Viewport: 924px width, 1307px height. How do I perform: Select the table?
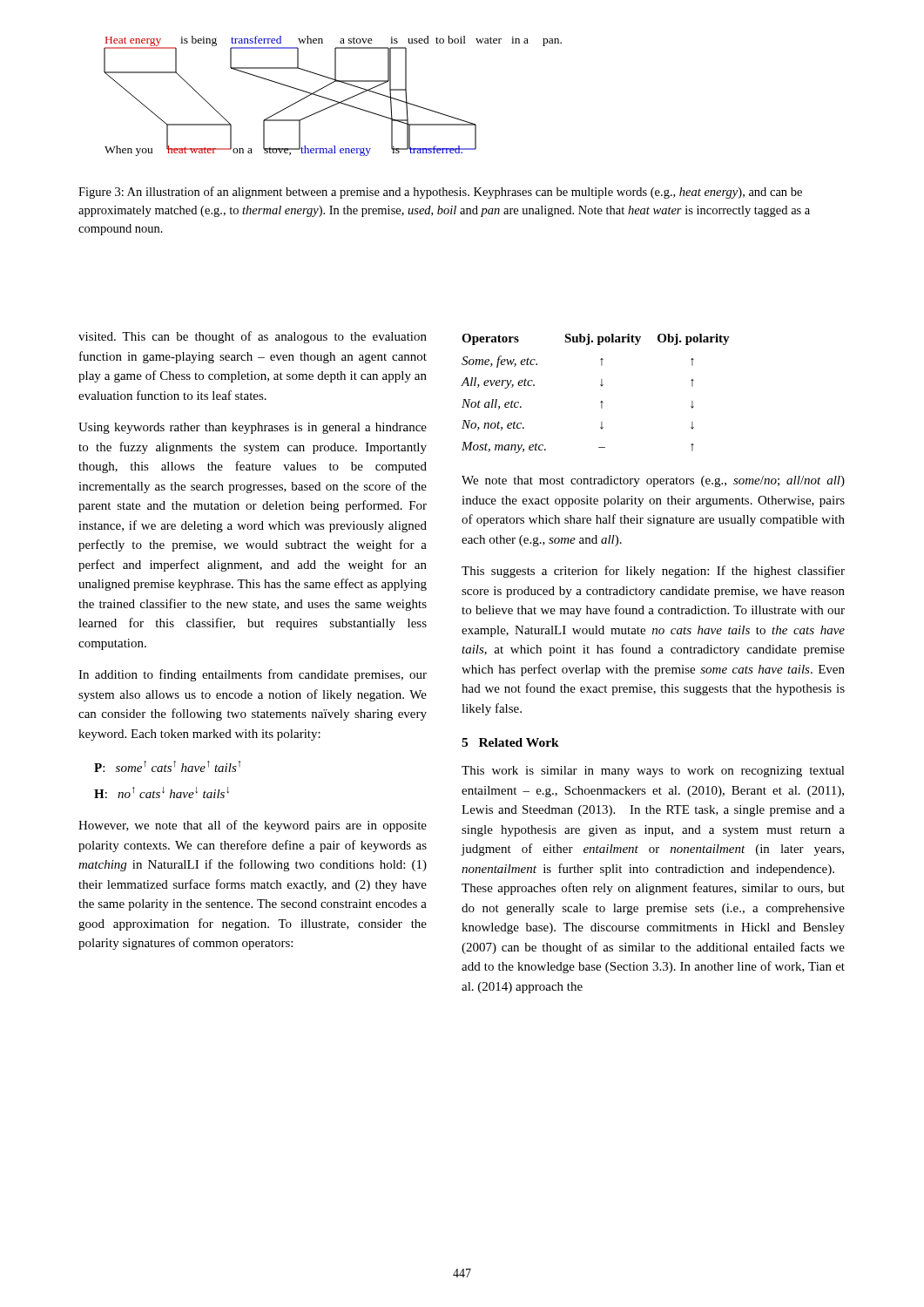coord(653,392)
